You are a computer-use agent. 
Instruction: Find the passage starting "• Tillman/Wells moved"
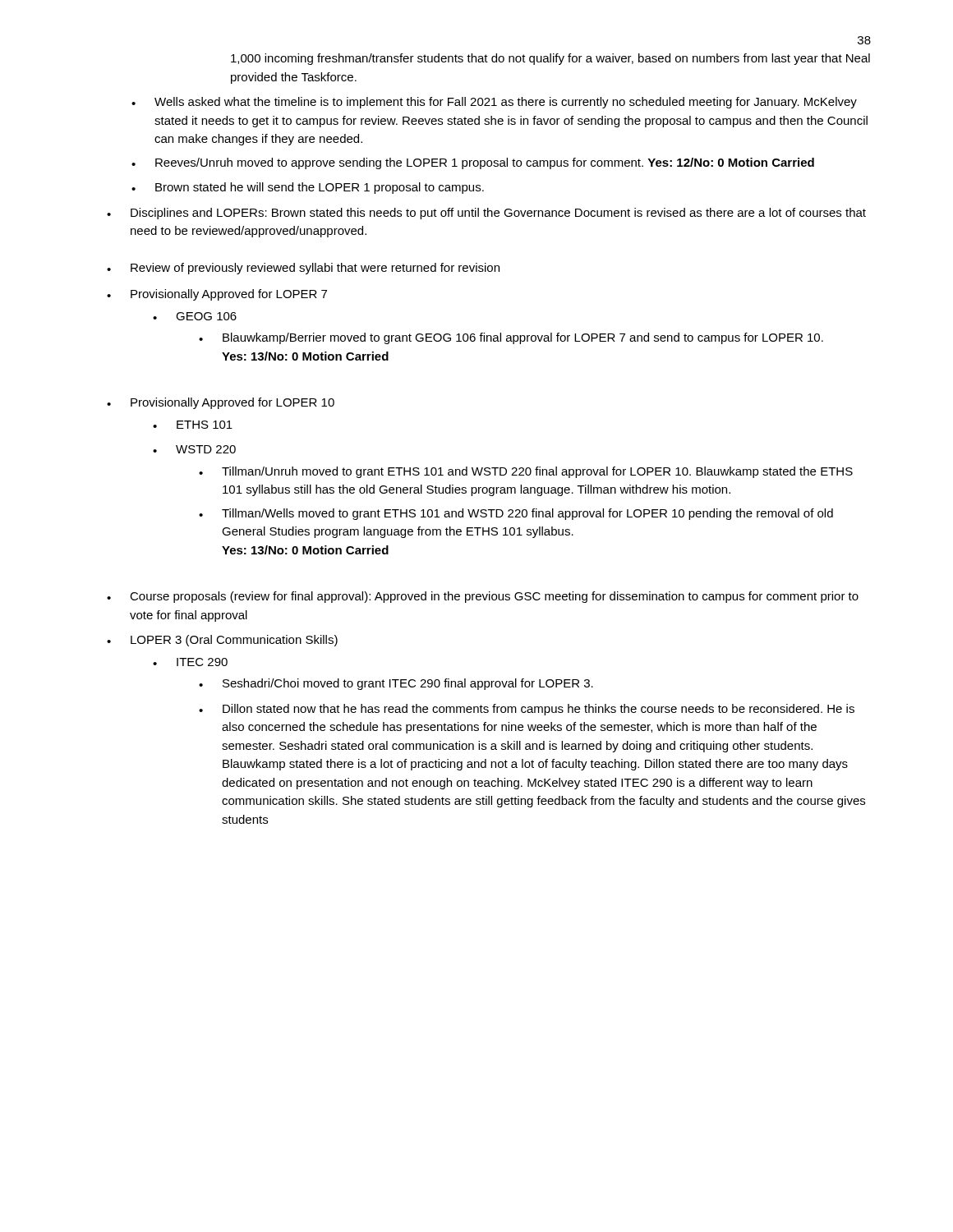[535, 532]
